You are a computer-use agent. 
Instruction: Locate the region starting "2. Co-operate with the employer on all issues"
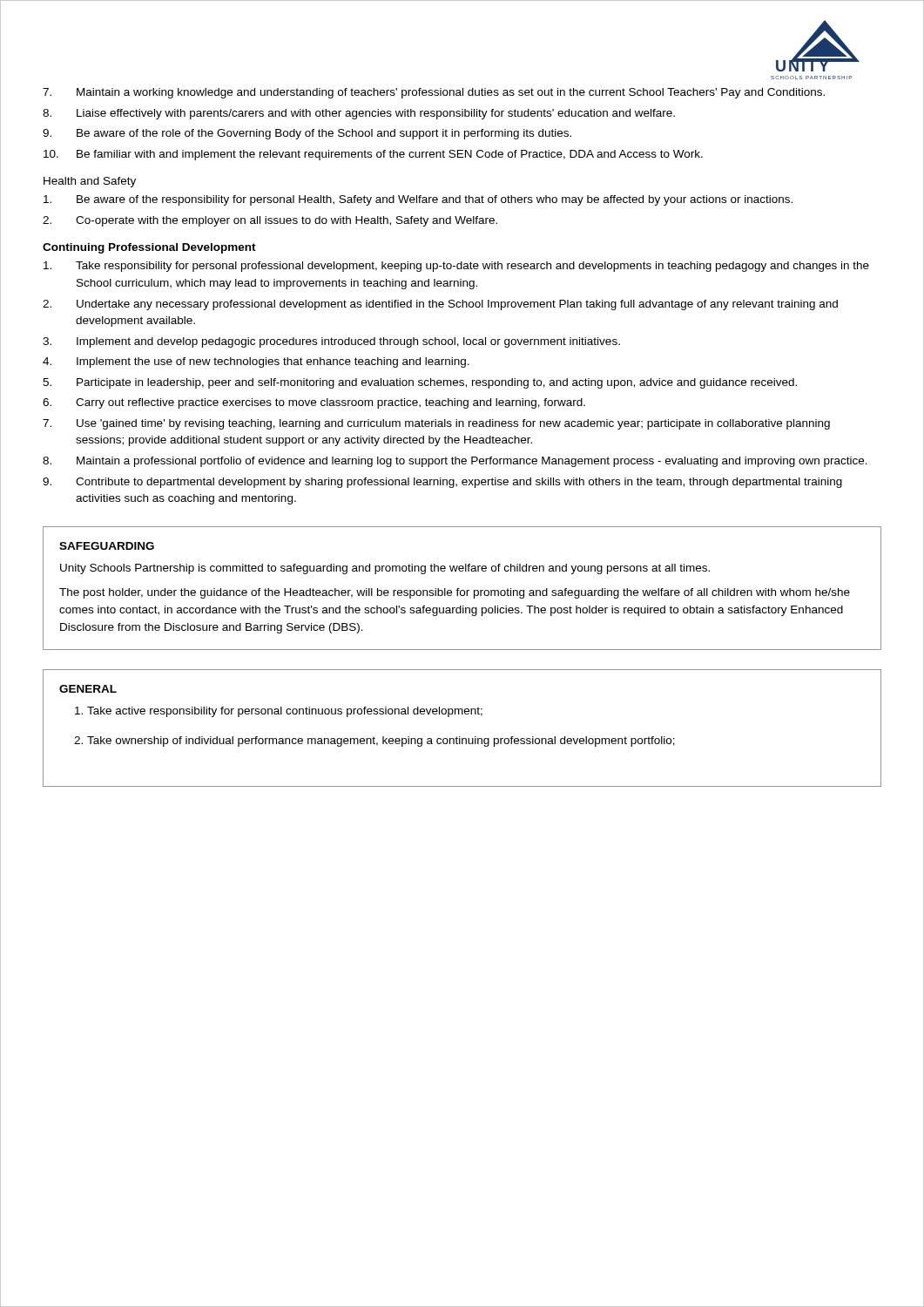click(x=462, y=220)
